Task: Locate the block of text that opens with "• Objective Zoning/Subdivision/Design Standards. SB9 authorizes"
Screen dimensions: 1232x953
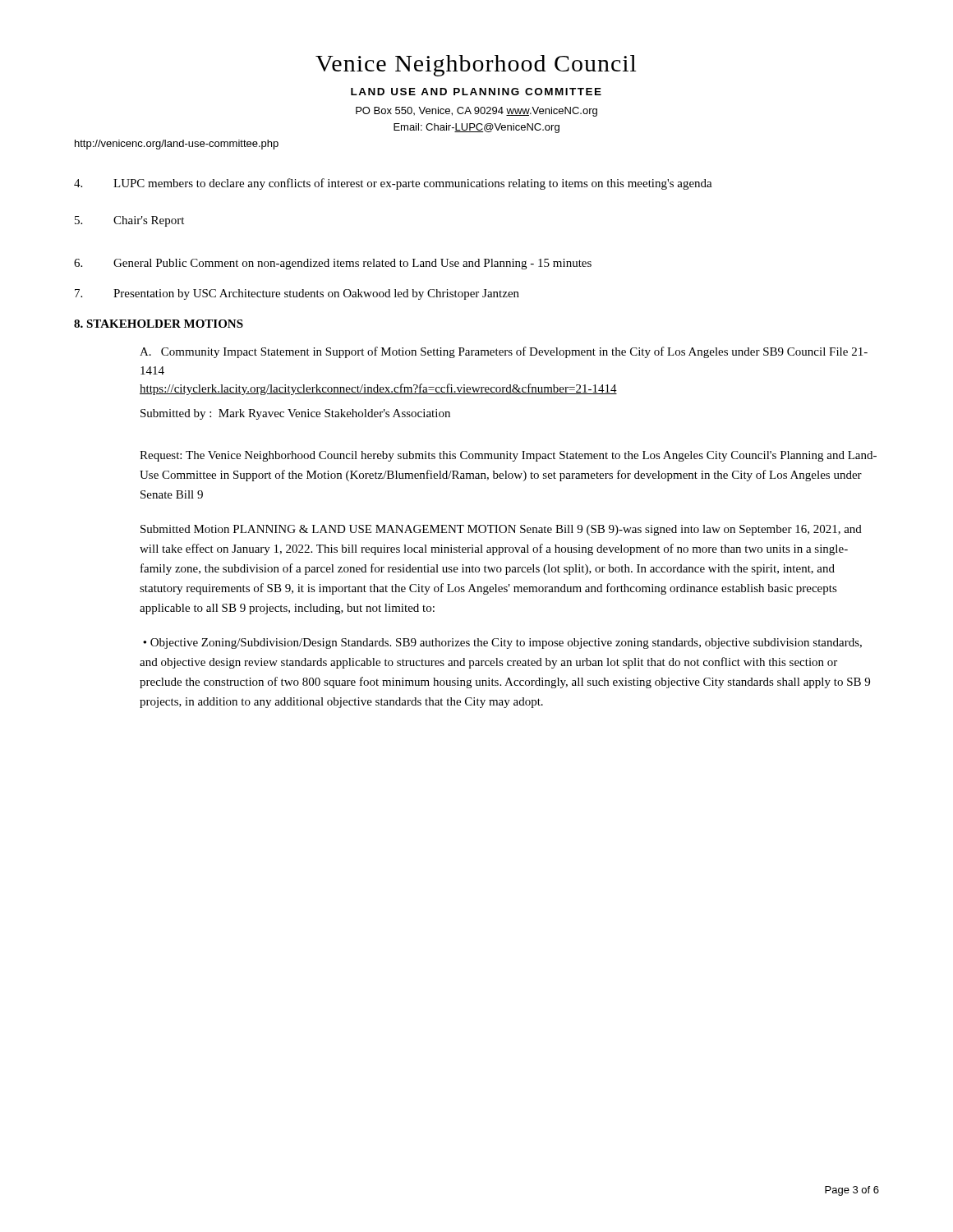Action: coord(505,672)
